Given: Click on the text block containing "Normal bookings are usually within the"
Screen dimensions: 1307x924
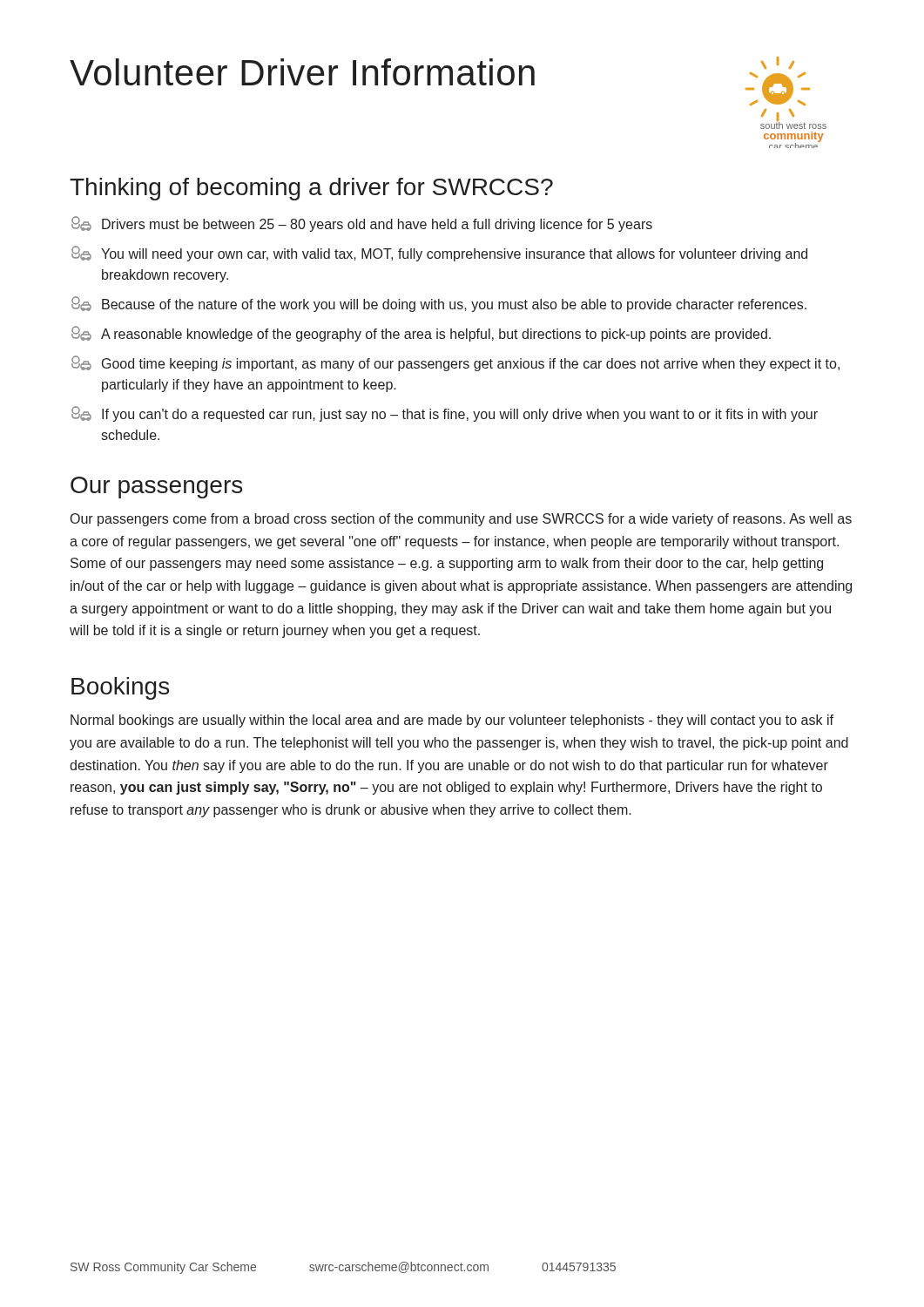Looking at the screenshot, I should (x=459, y=765).
